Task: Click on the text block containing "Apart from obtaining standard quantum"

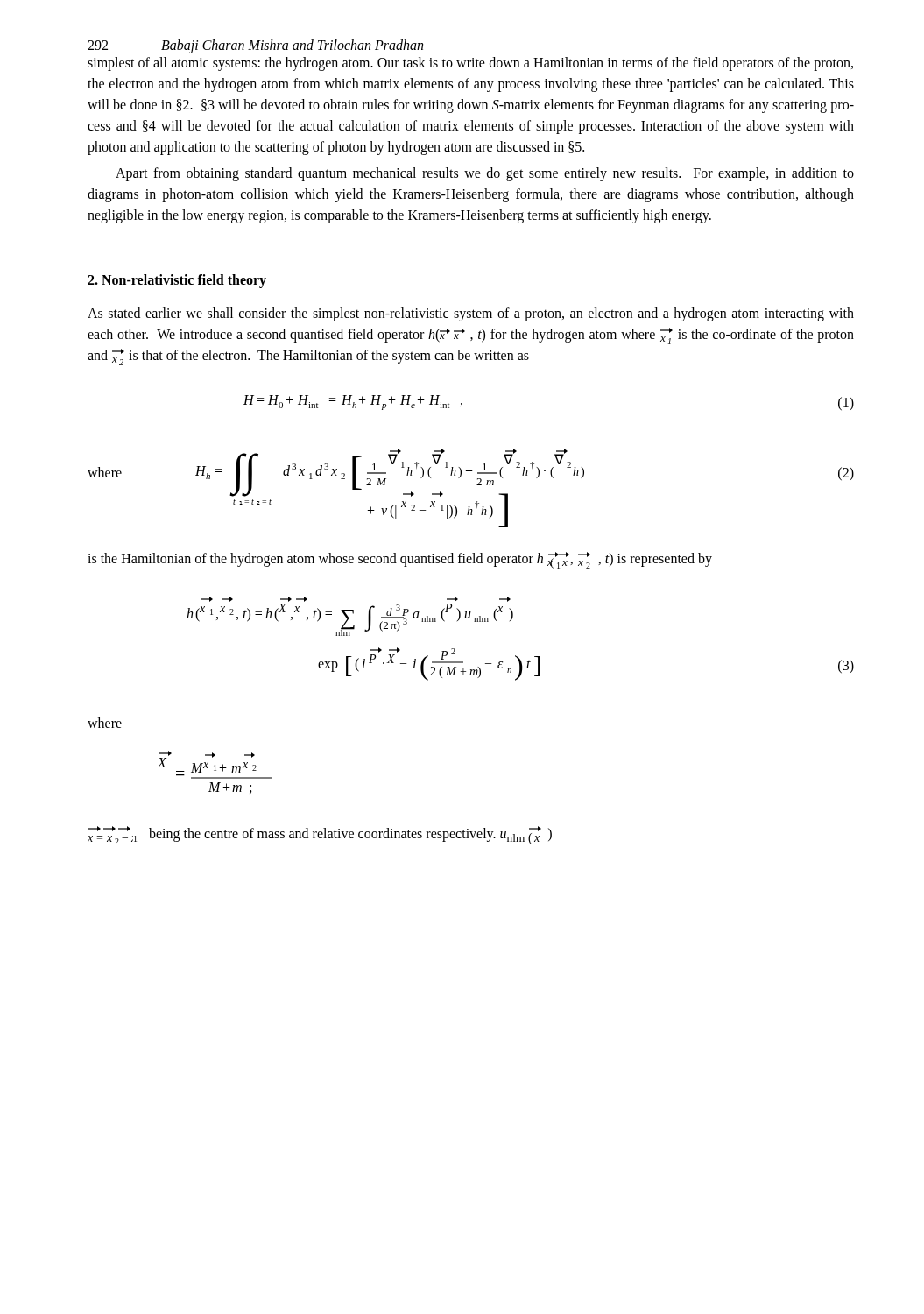Action: pyautogui.click(x=471, y=194)
